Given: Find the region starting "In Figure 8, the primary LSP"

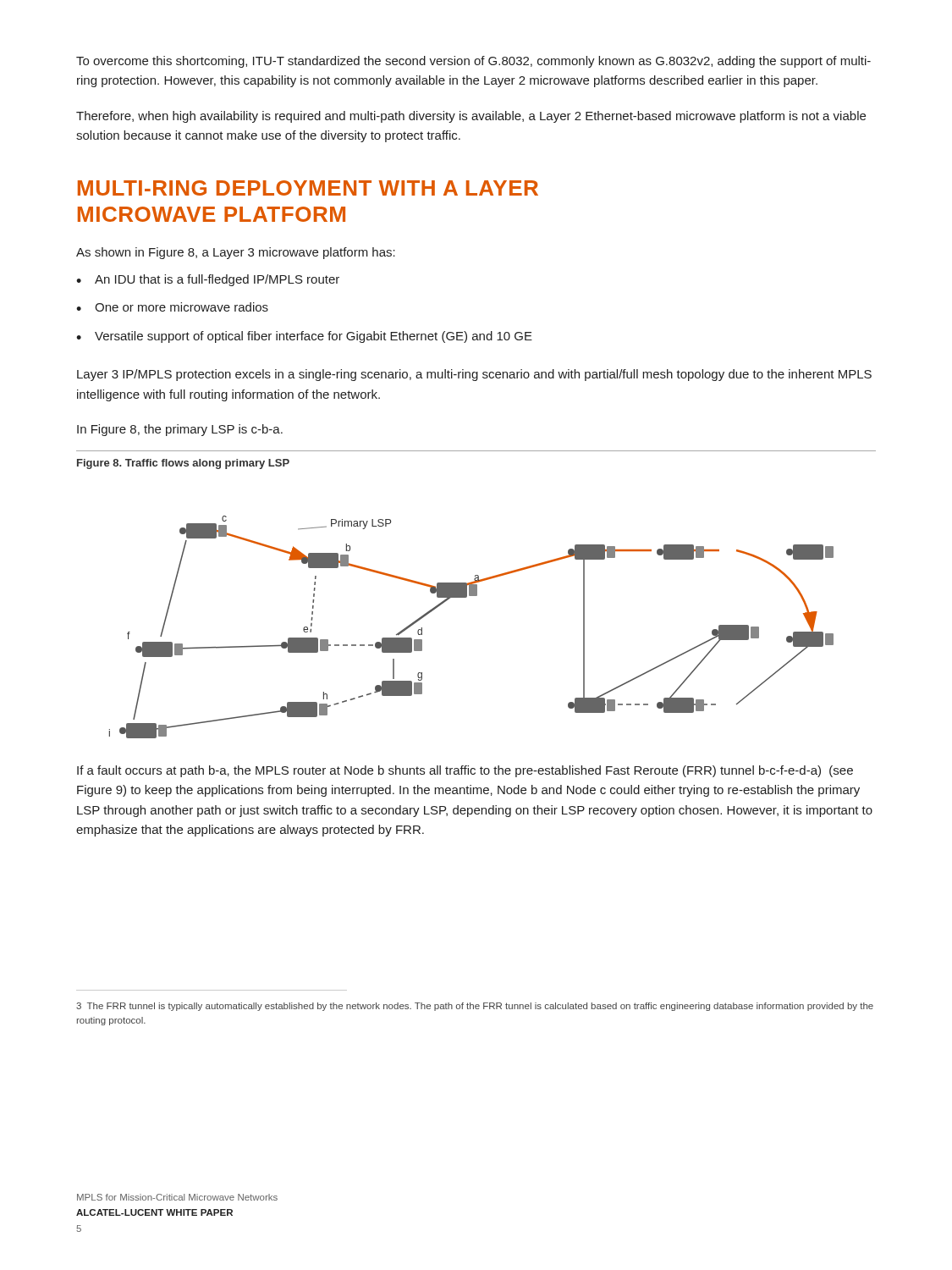Looking at the screenshot, I should [x=180, y=429].
